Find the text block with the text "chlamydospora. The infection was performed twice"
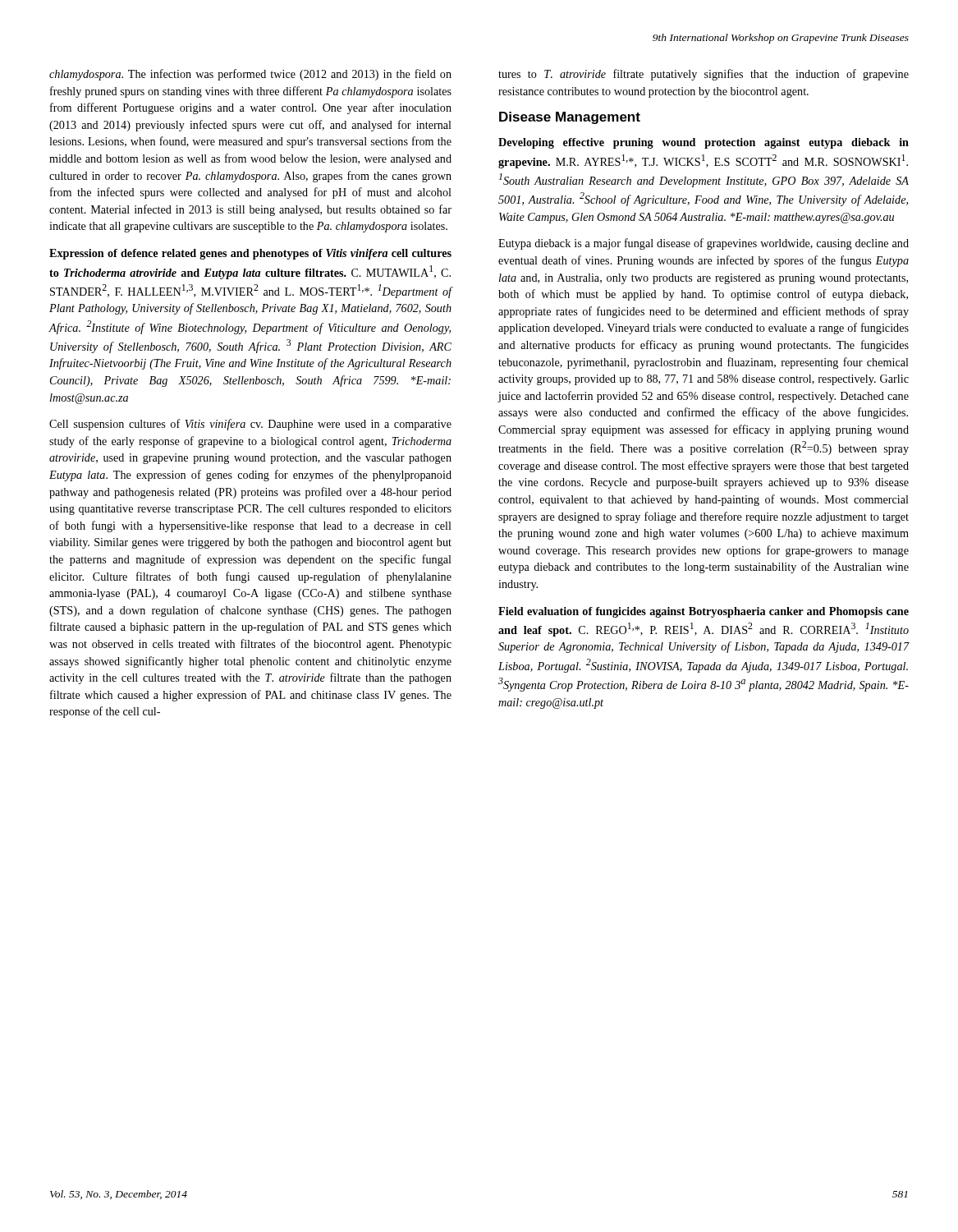 pyautogui.click(x=250, y=150)
